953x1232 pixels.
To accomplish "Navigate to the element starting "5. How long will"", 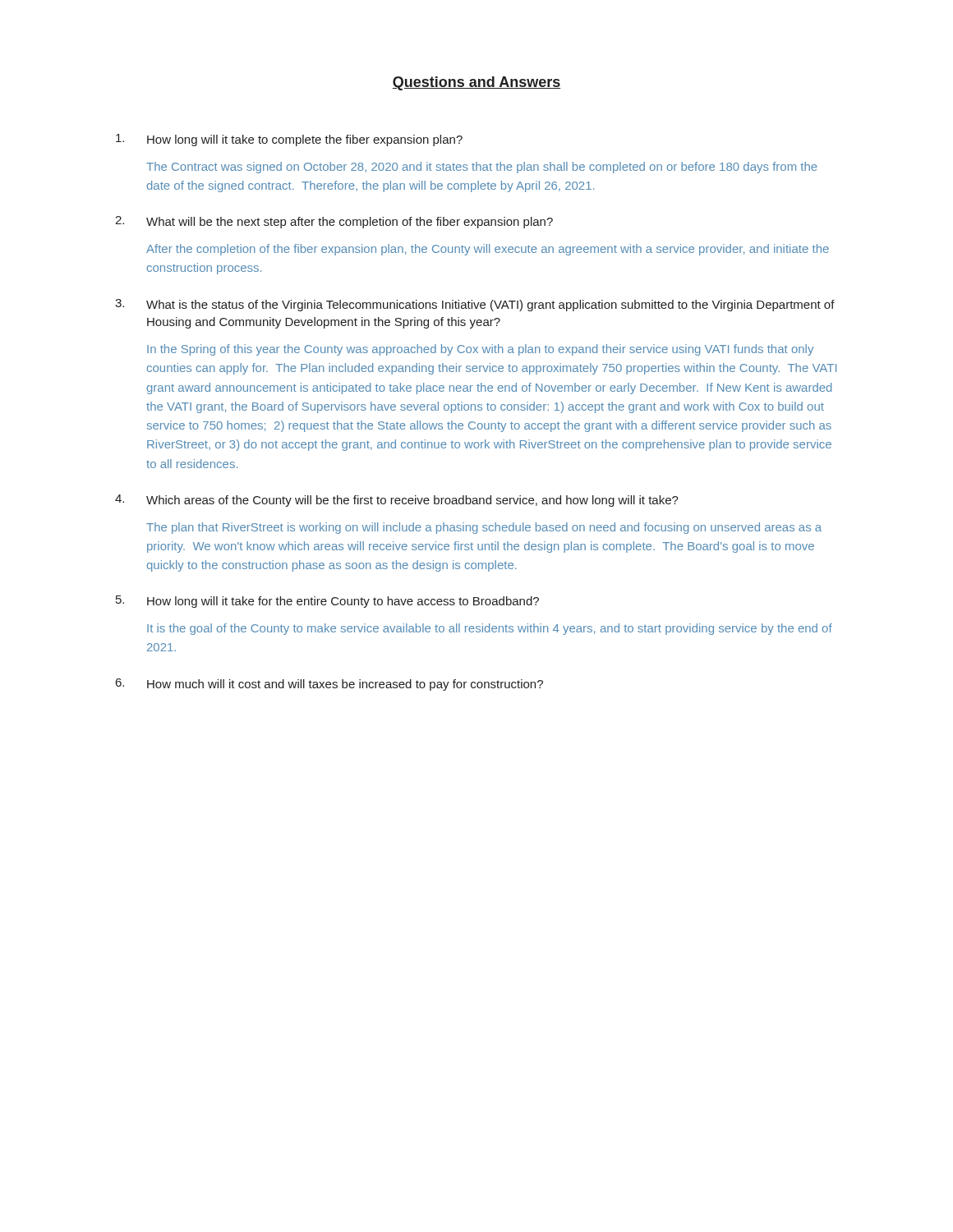I will (x=476, y=601).
